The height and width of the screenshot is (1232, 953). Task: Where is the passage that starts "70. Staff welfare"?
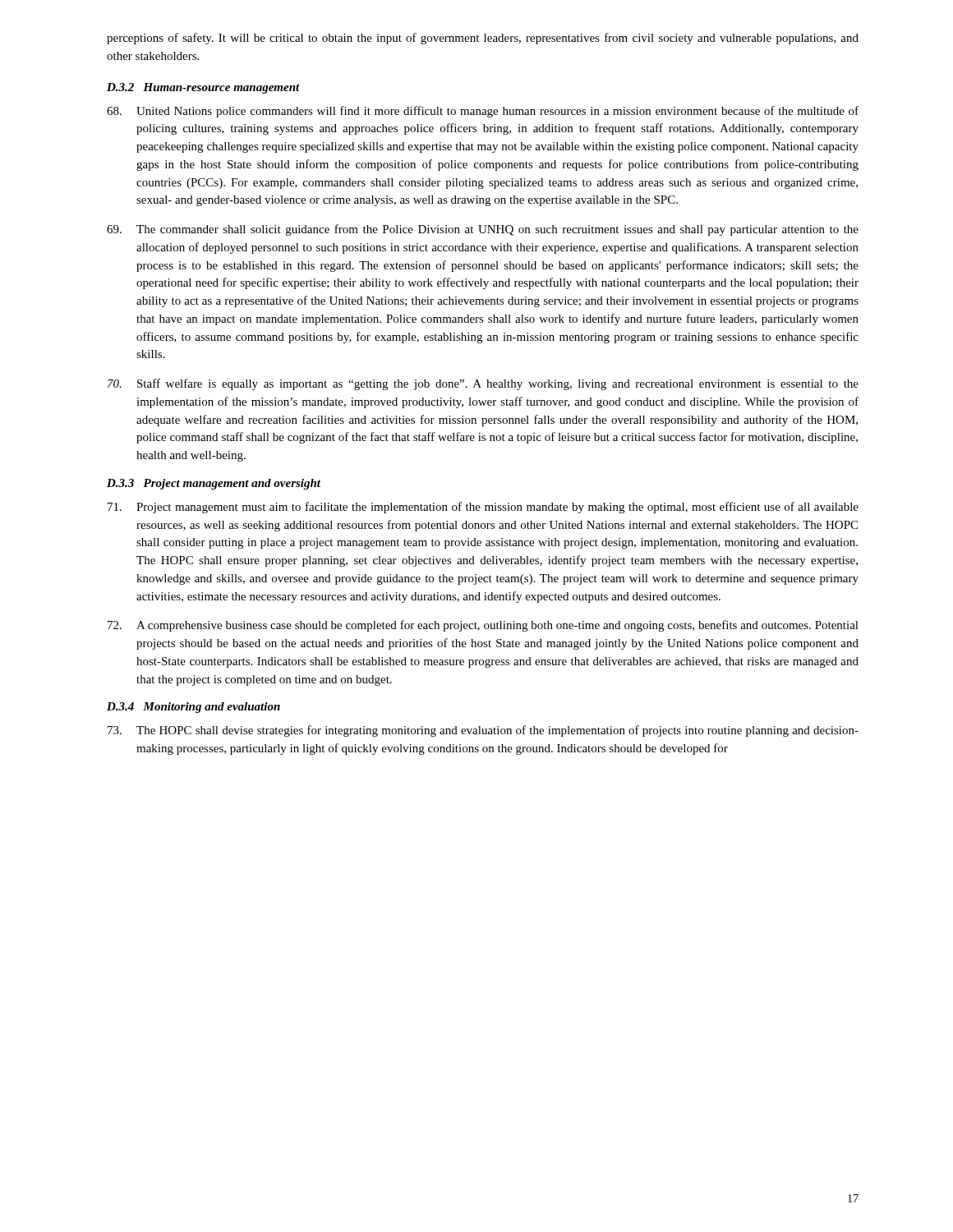click(x=483, y=420)
